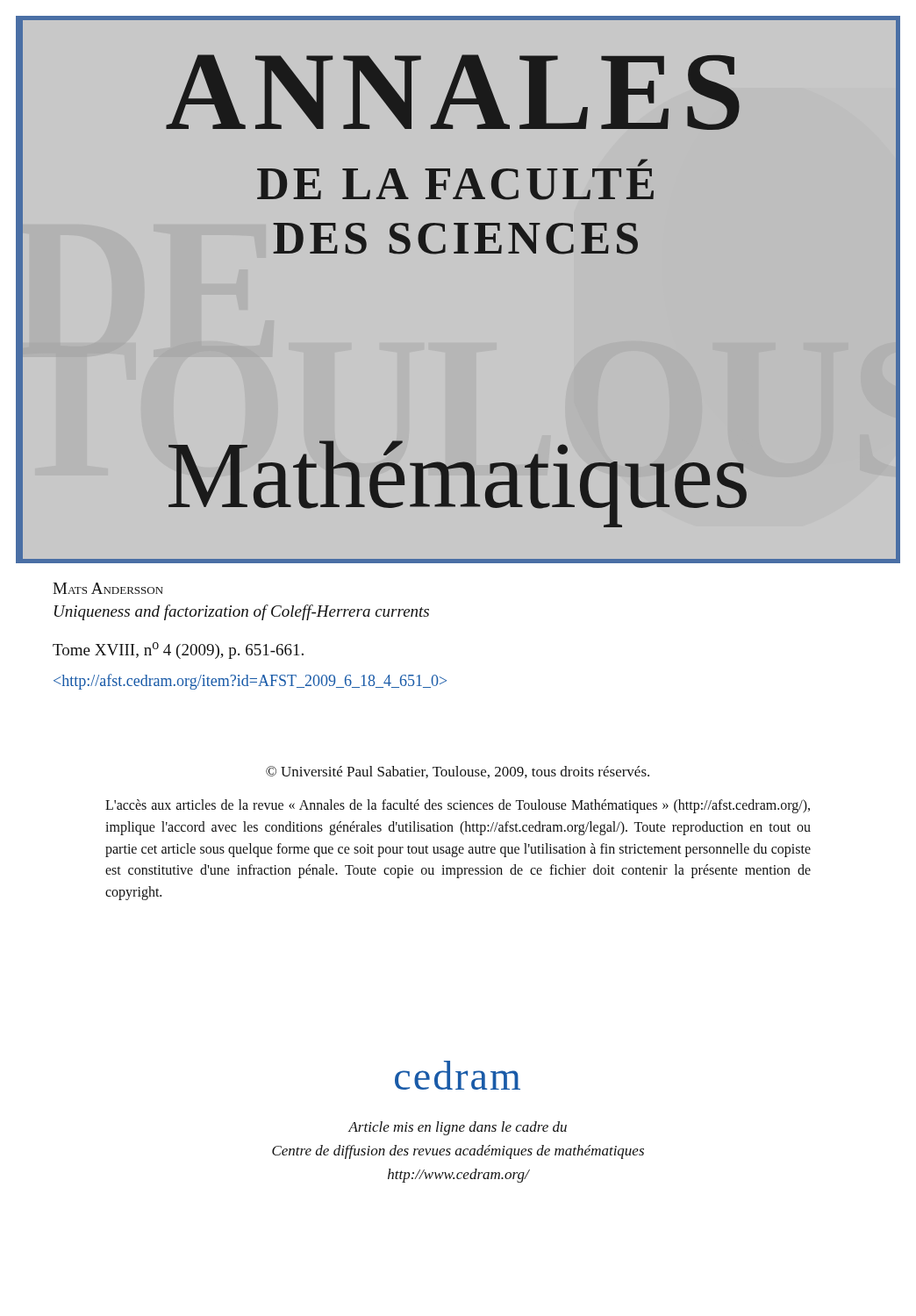This screenshot has height=1316, width=916.
Task: Find the text starting "L'accès aux articles"
Action: tap(458, 848)
